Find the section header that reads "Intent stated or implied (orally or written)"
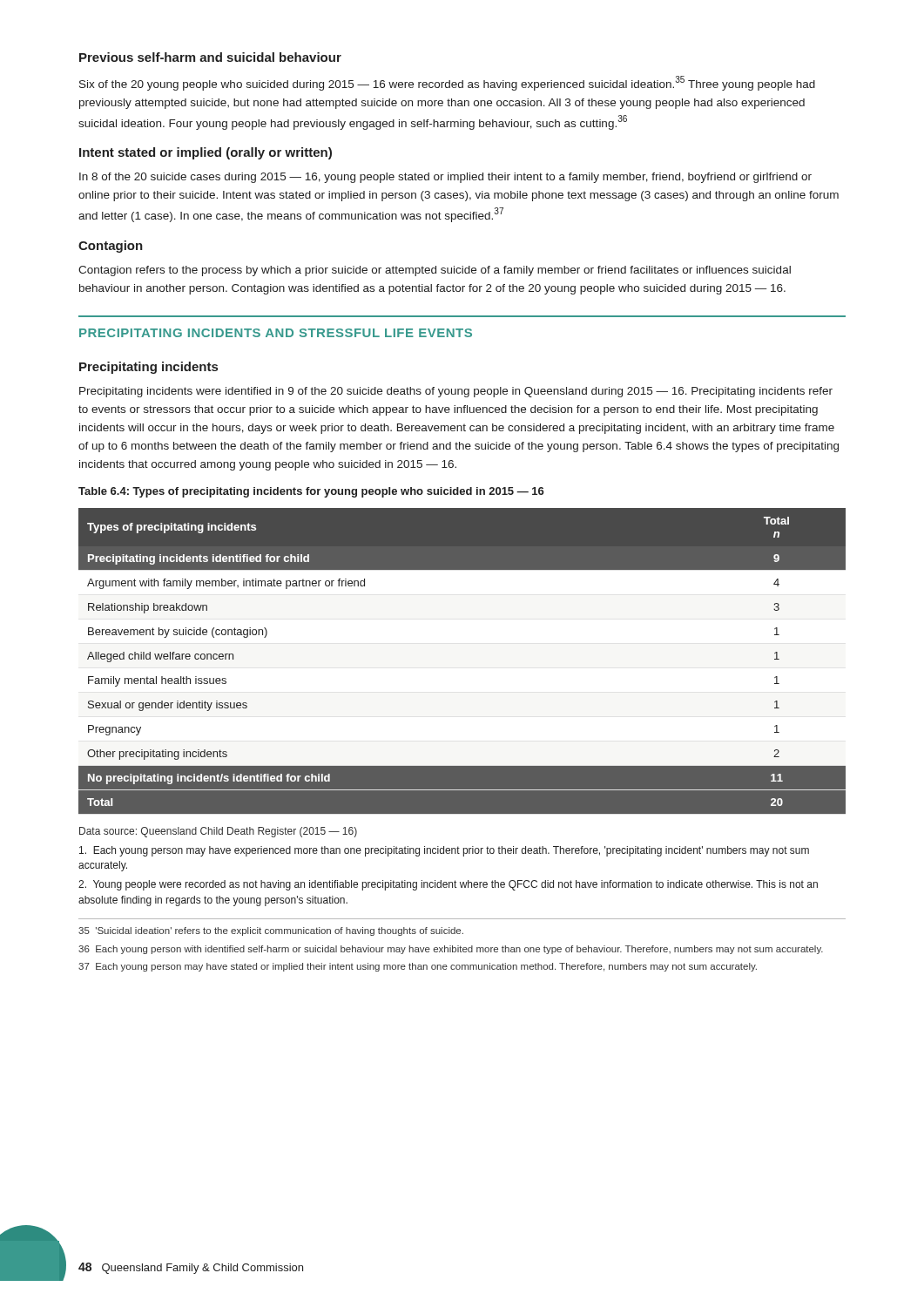 tap(206, 153)
